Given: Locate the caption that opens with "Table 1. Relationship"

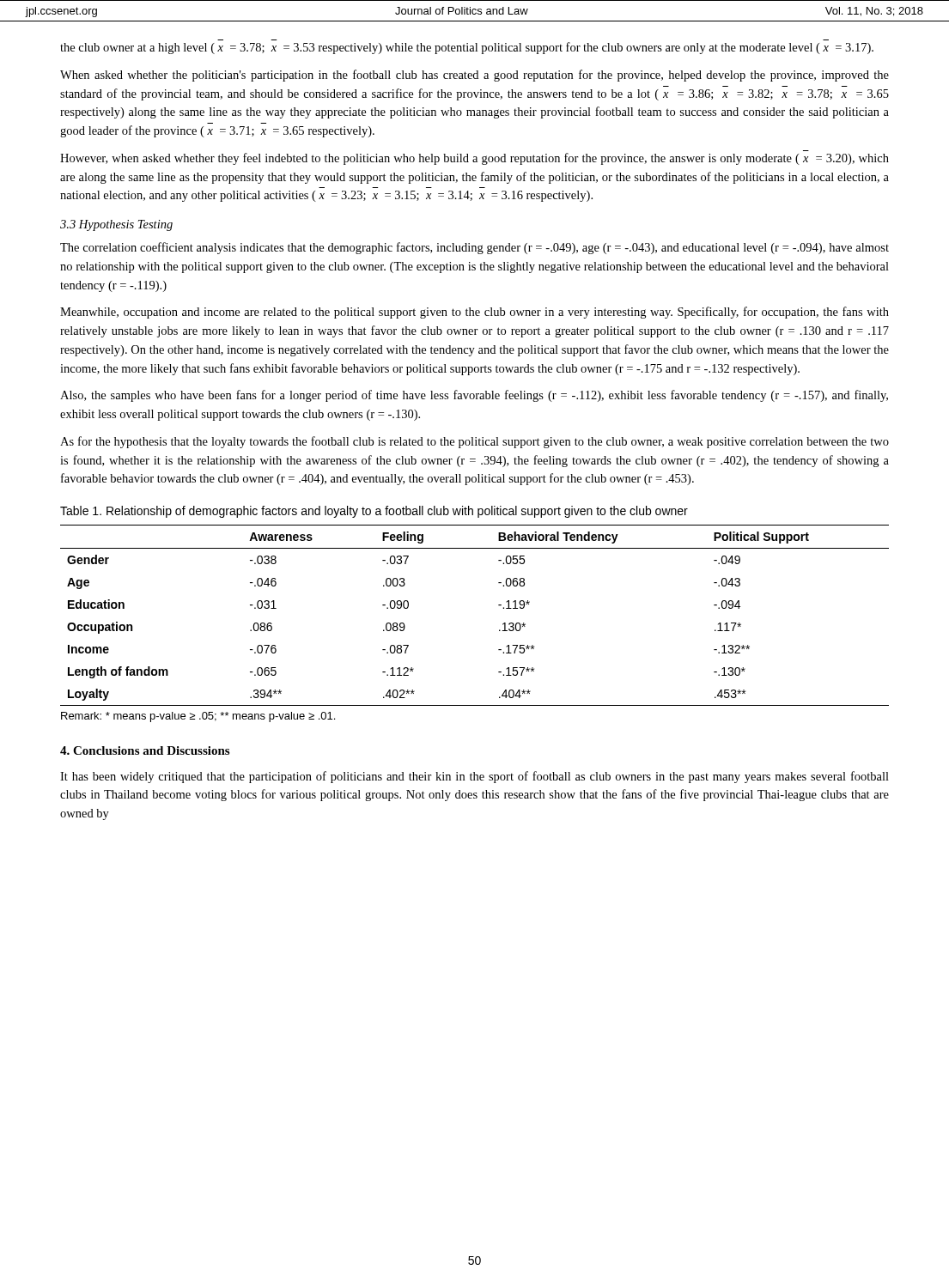Looking at the screenshot, I should 374,511.
